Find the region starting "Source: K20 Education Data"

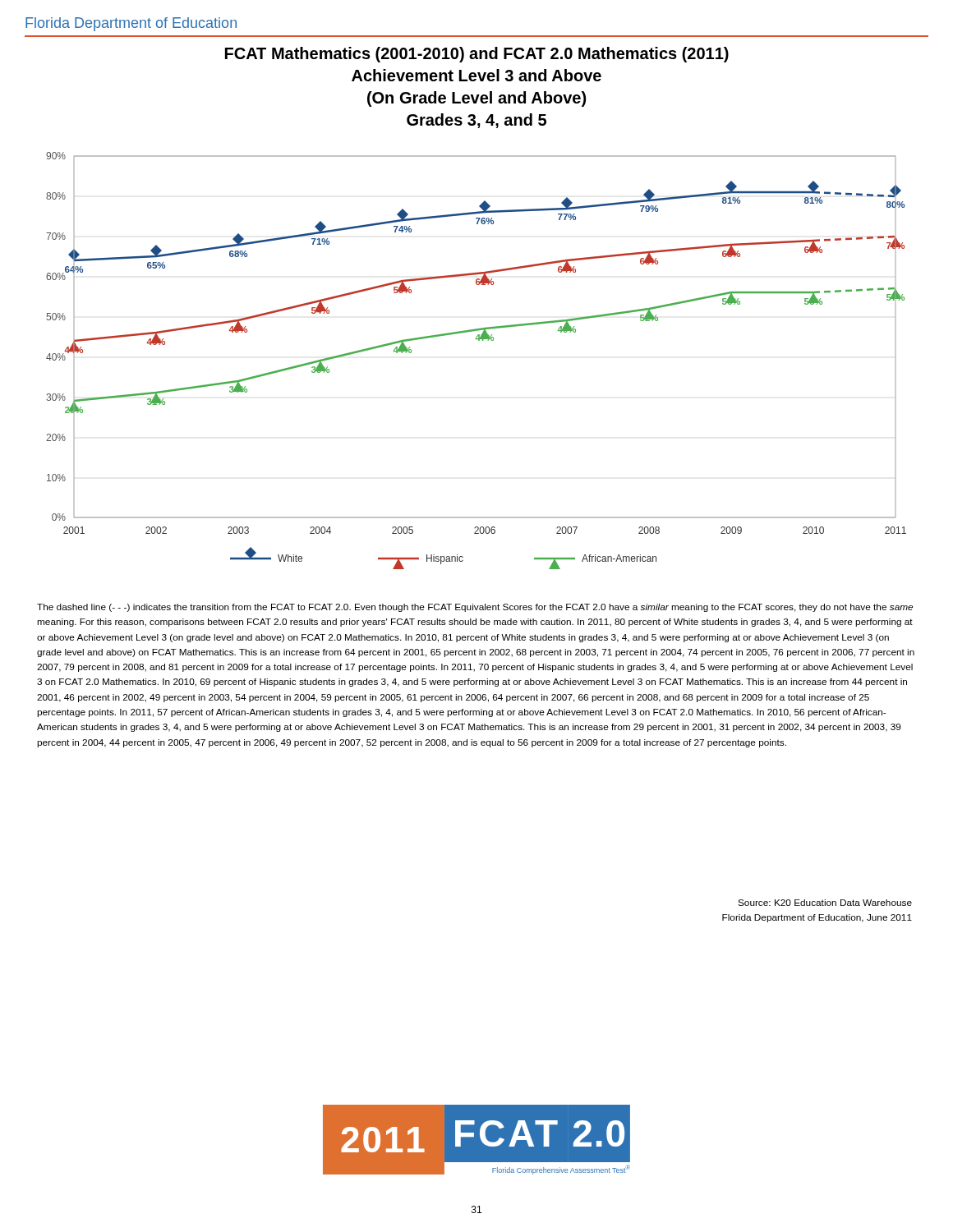817,910
